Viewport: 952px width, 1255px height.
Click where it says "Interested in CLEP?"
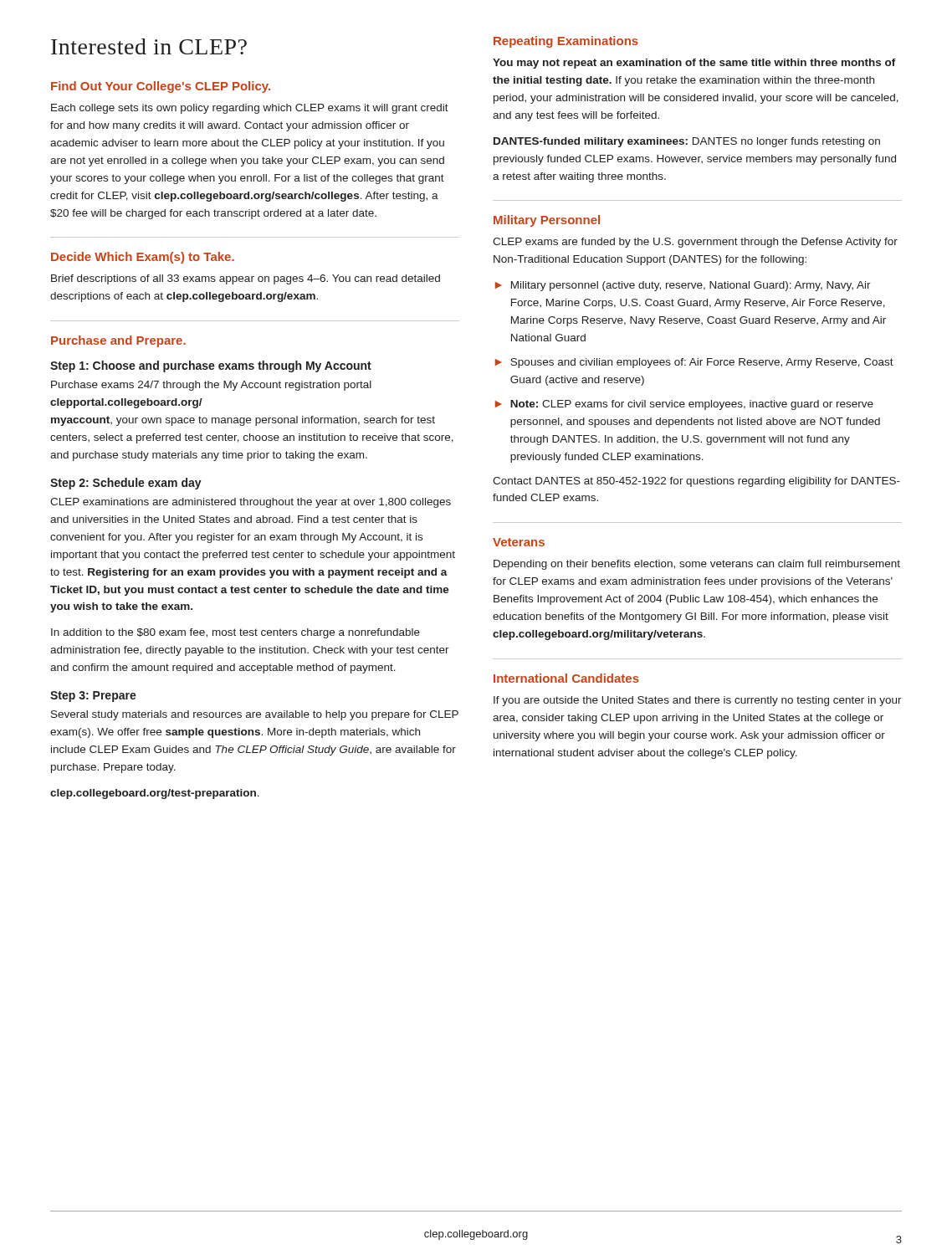(255, 47)
